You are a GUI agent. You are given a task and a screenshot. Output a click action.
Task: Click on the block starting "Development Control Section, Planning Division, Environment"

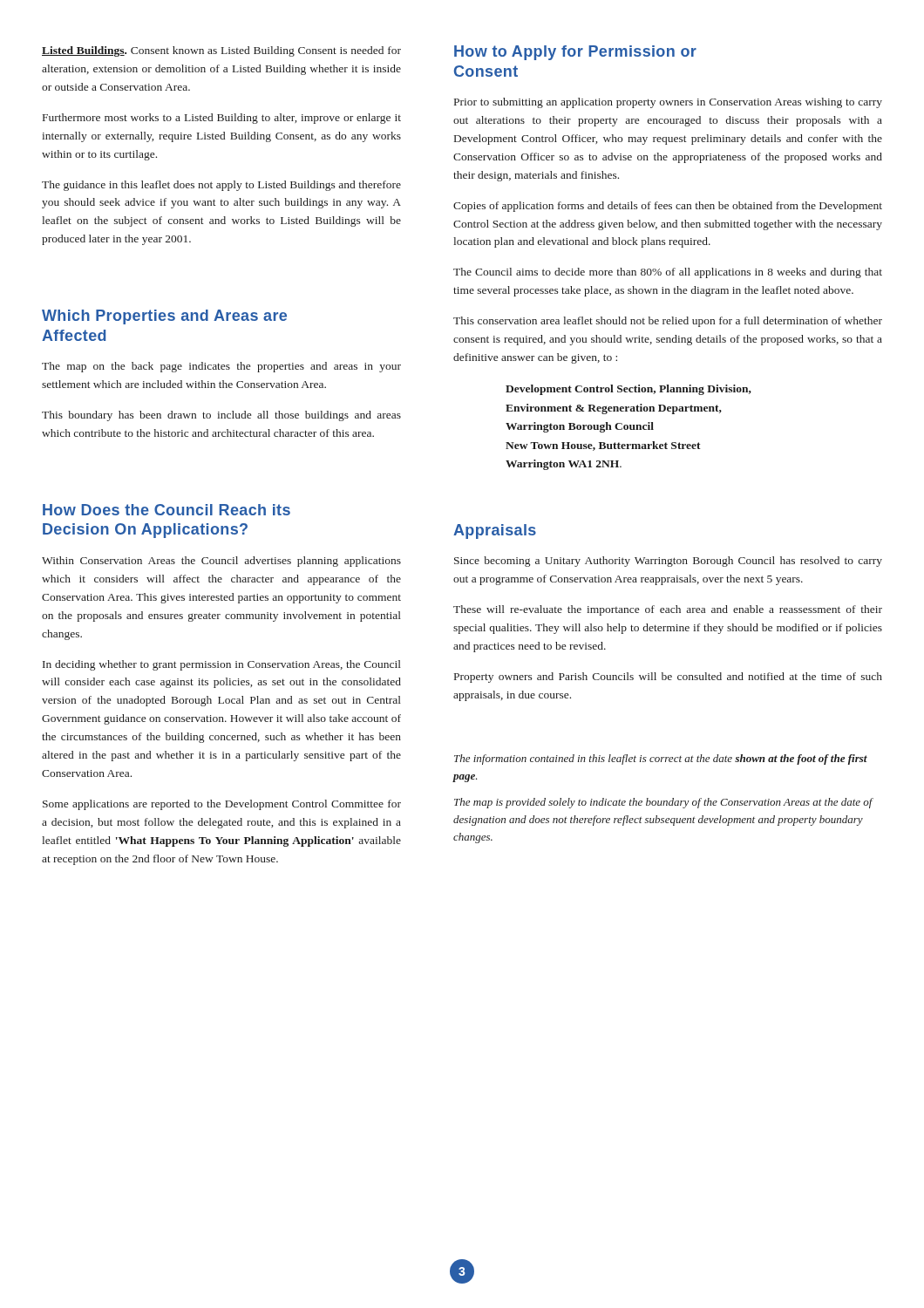click(x=628, y=426)
